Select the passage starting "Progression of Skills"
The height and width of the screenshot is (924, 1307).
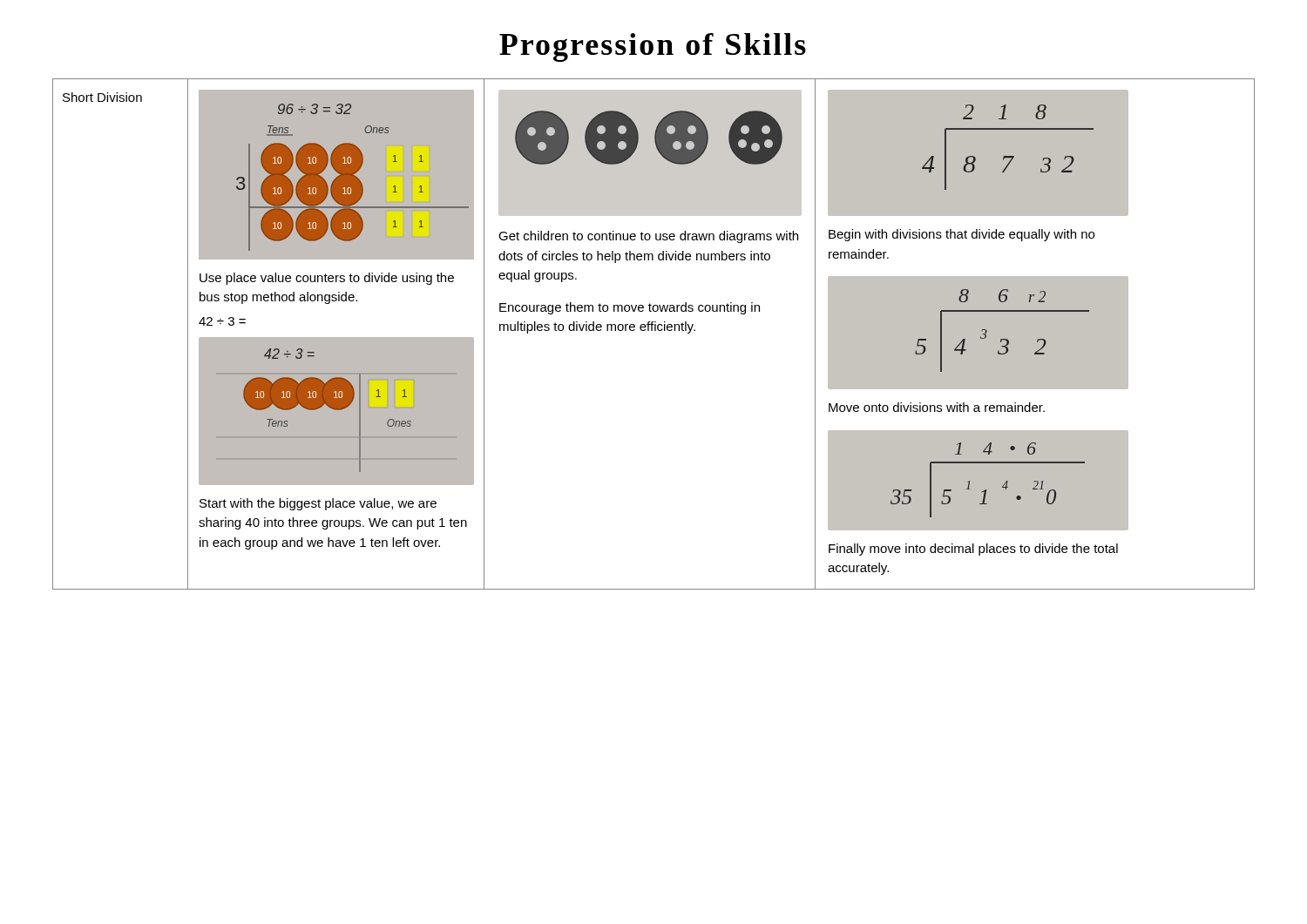[x=654, y=44]
